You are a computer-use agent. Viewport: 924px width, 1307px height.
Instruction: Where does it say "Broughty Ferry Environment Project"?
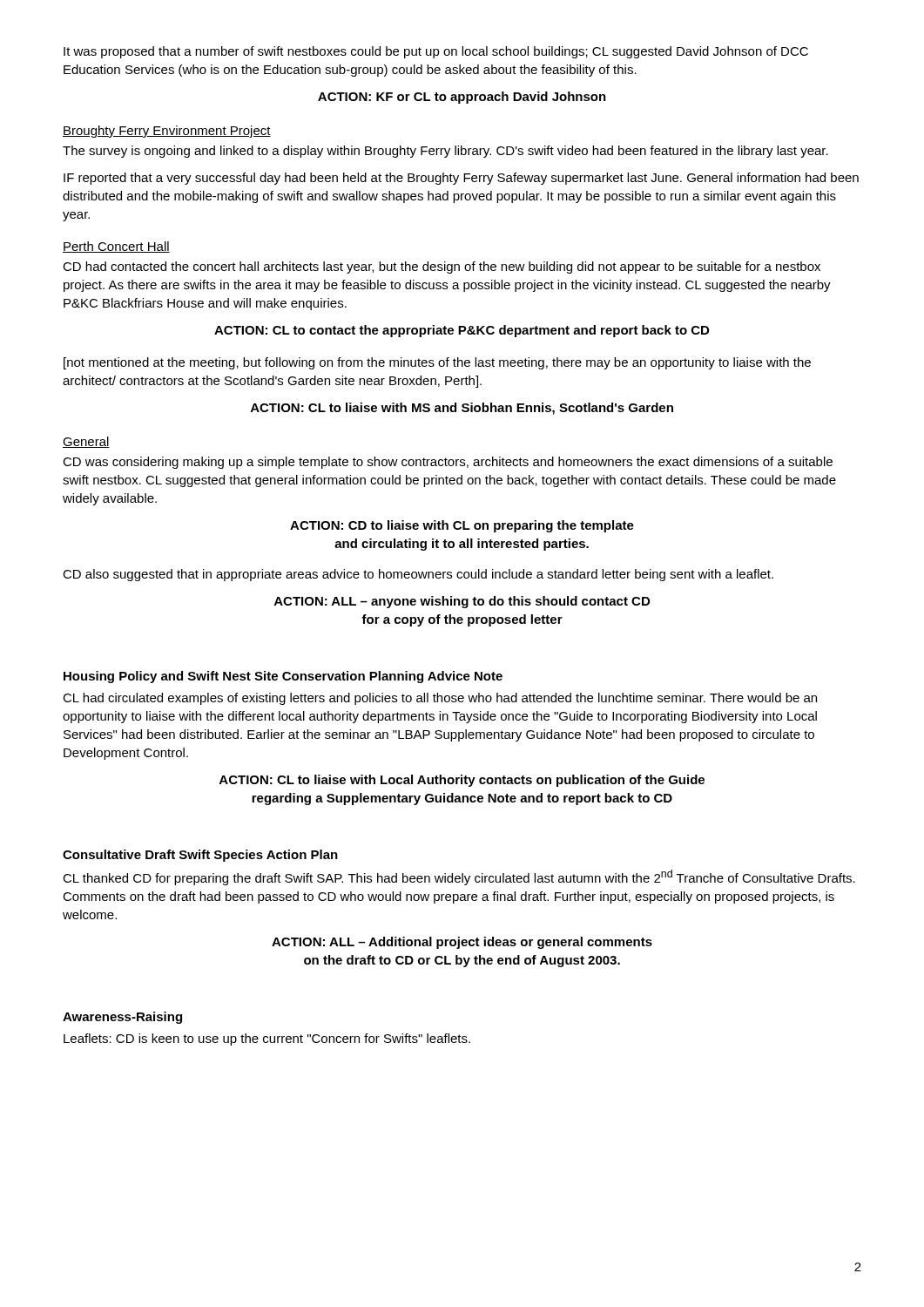(167, 130)
